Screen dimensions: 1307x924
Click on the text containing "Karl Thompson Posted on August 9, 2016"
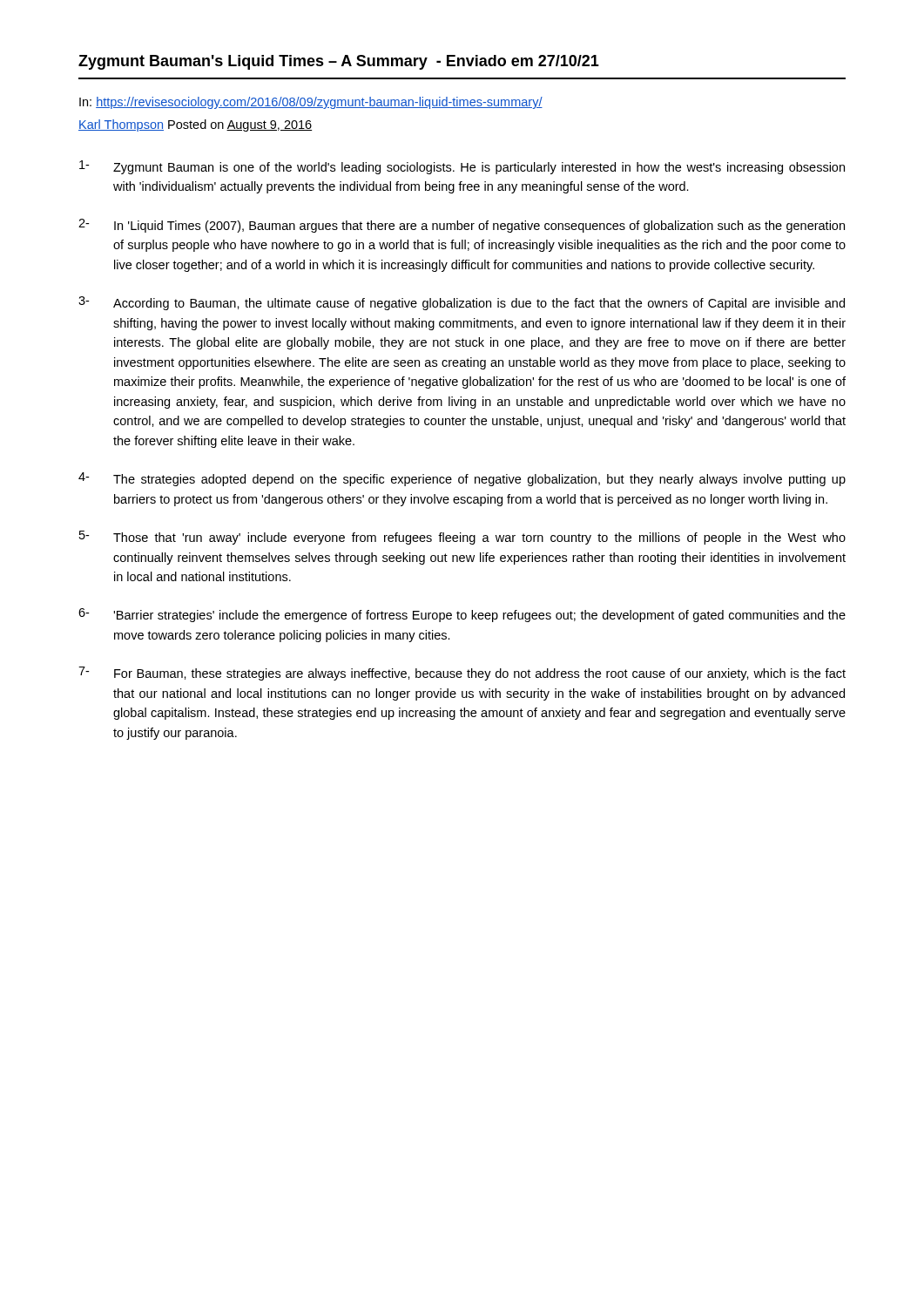pyautogui.click(x=195, y=125)
